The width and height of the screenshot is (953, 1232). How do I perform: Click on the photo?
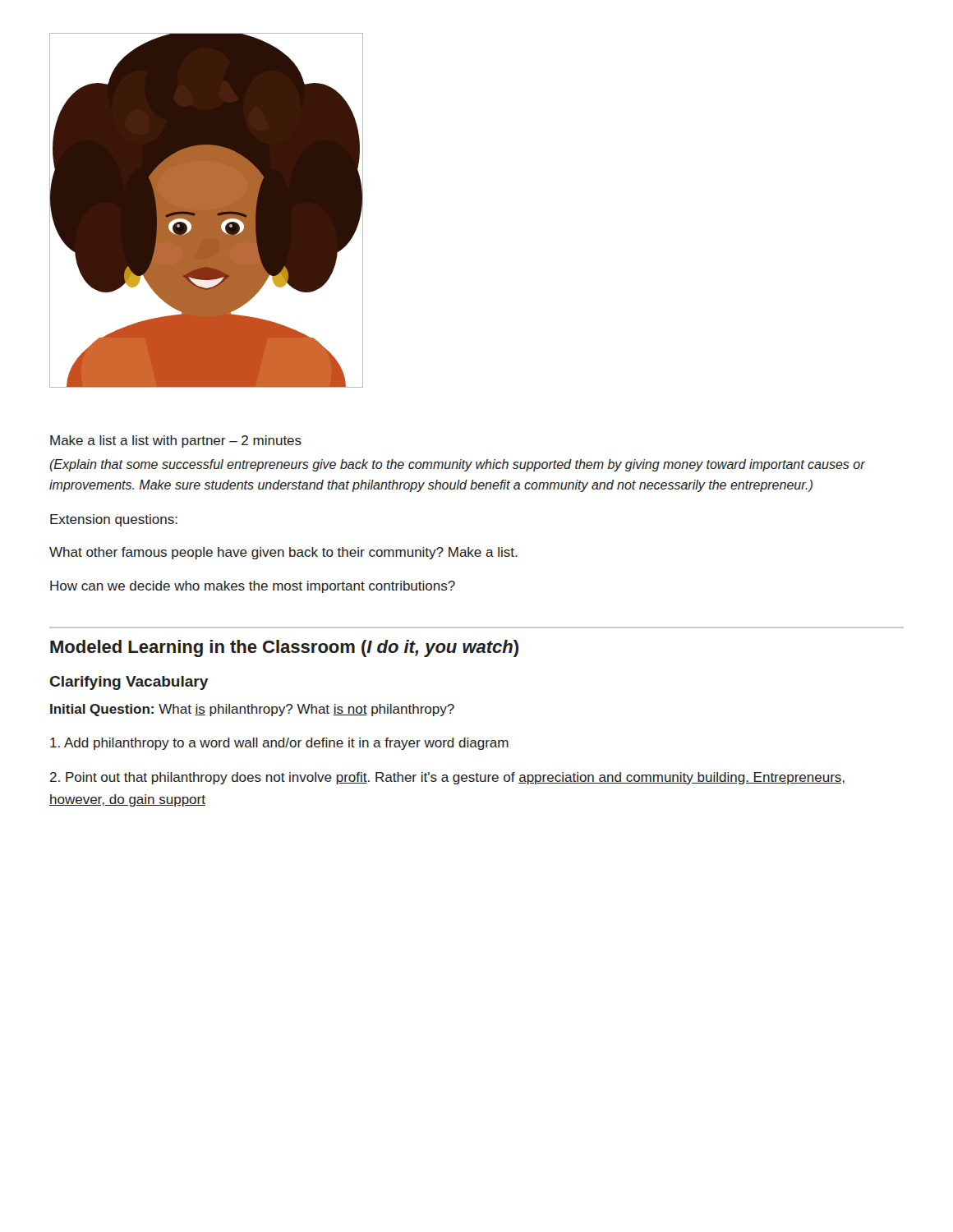pyautogui.click(x=476, y=220)
